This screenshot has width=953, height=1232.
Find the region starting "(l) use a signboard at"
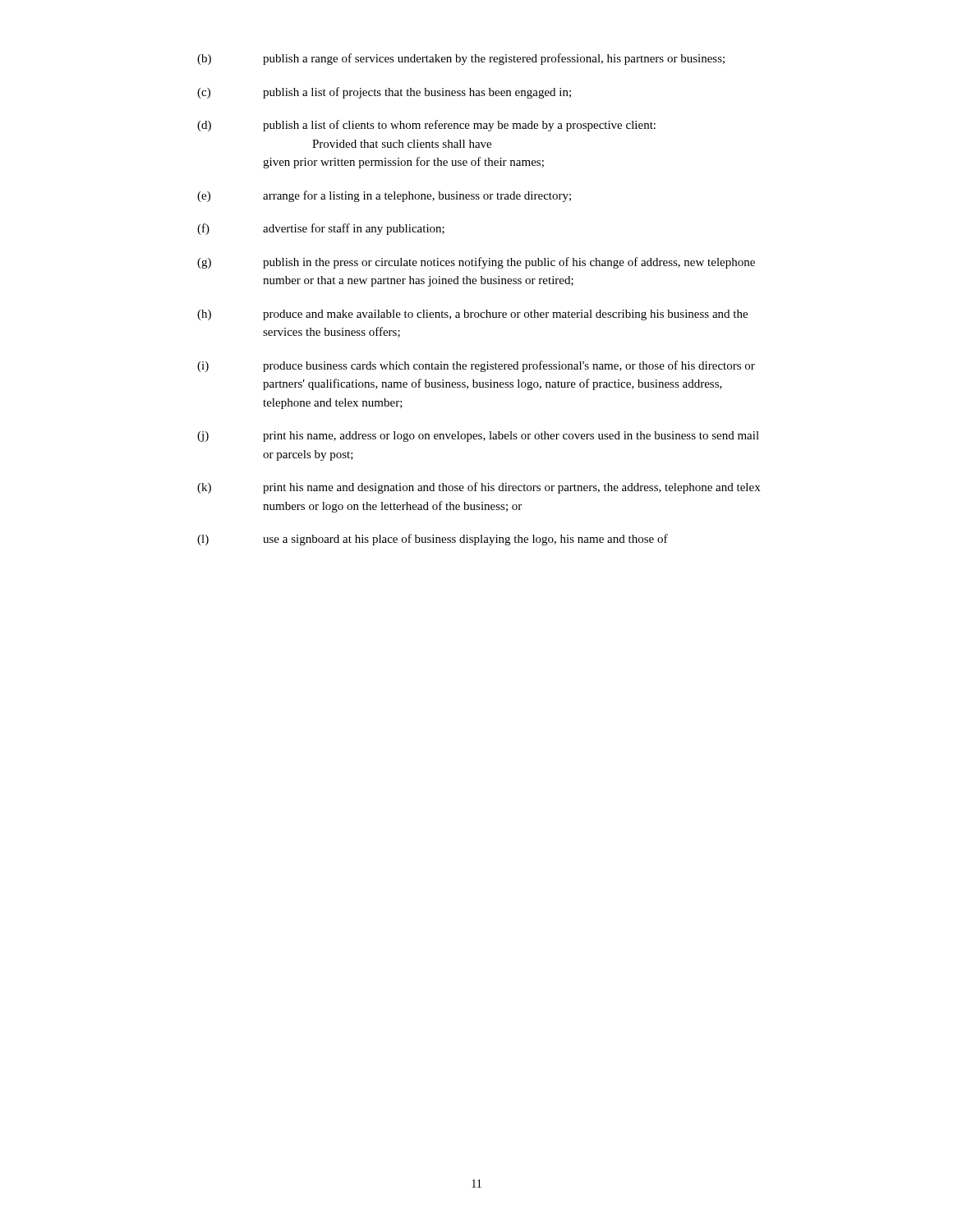click(x=485, y=539)
